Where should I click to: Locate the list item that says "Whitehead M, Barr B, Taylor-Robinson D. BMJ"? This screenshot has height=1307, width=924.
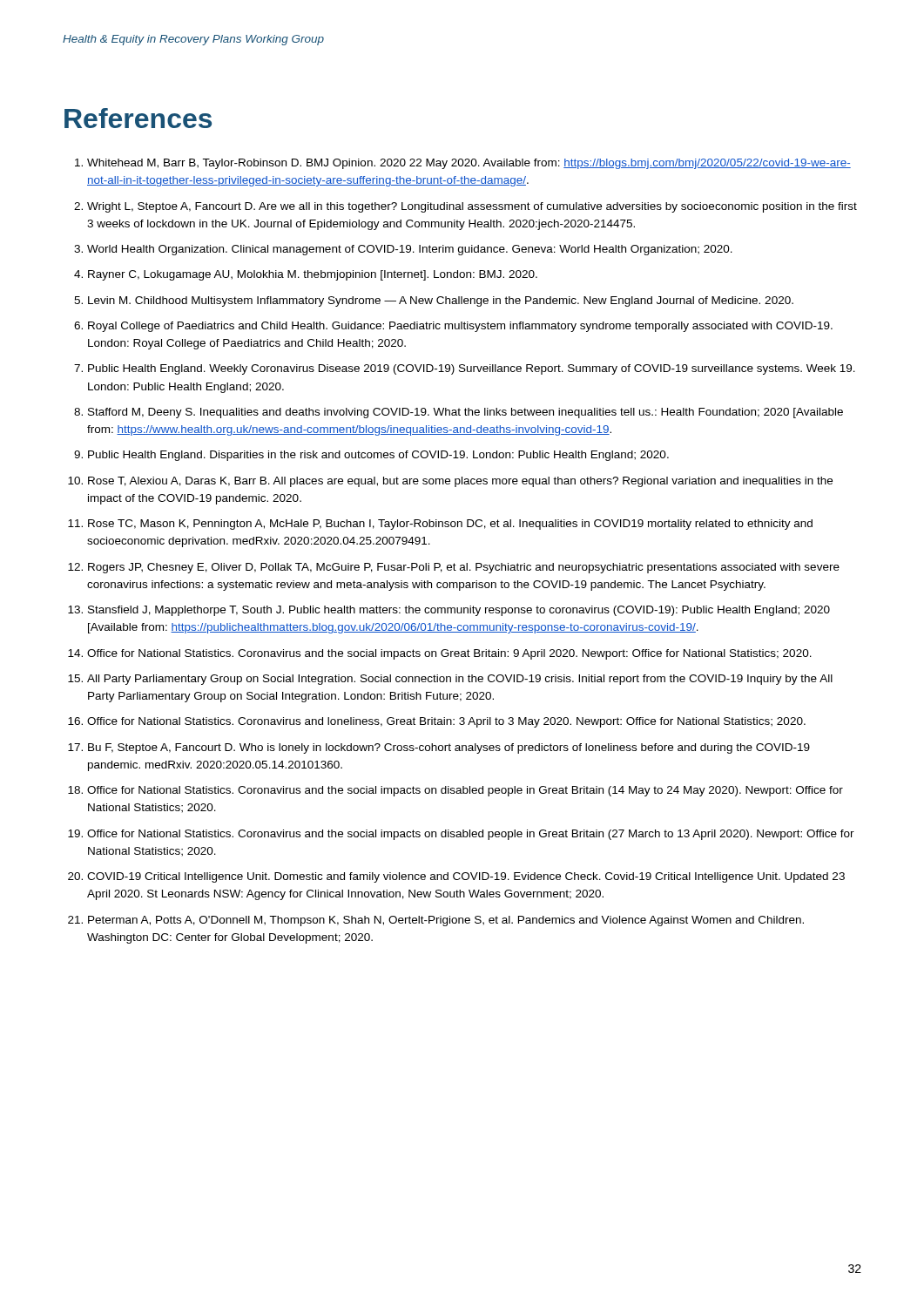click(x=469, y=171)
